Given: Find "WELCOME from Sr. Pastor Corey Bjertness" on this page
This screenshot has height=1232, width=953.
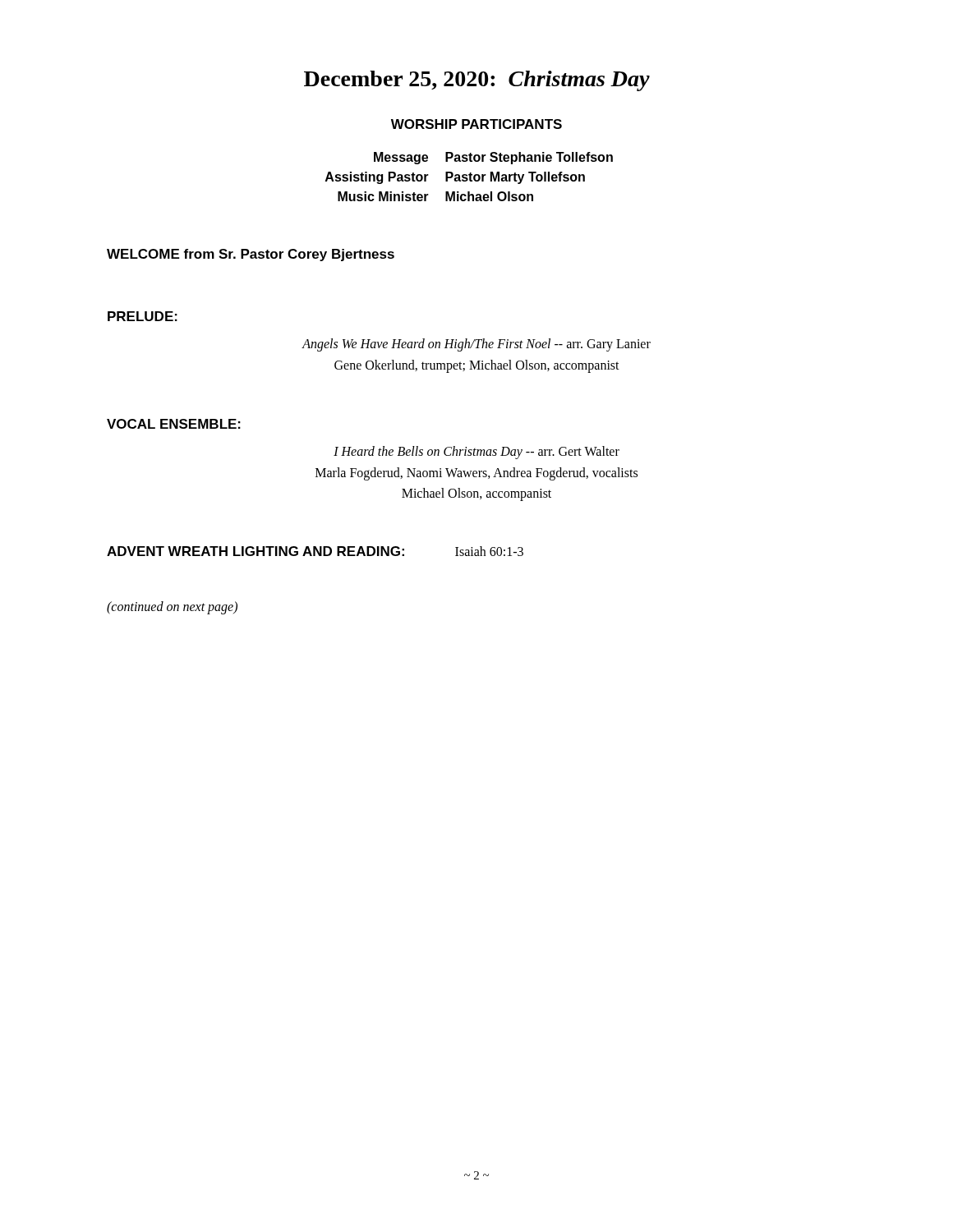Looking at the screenshot, I should point(251,254).
